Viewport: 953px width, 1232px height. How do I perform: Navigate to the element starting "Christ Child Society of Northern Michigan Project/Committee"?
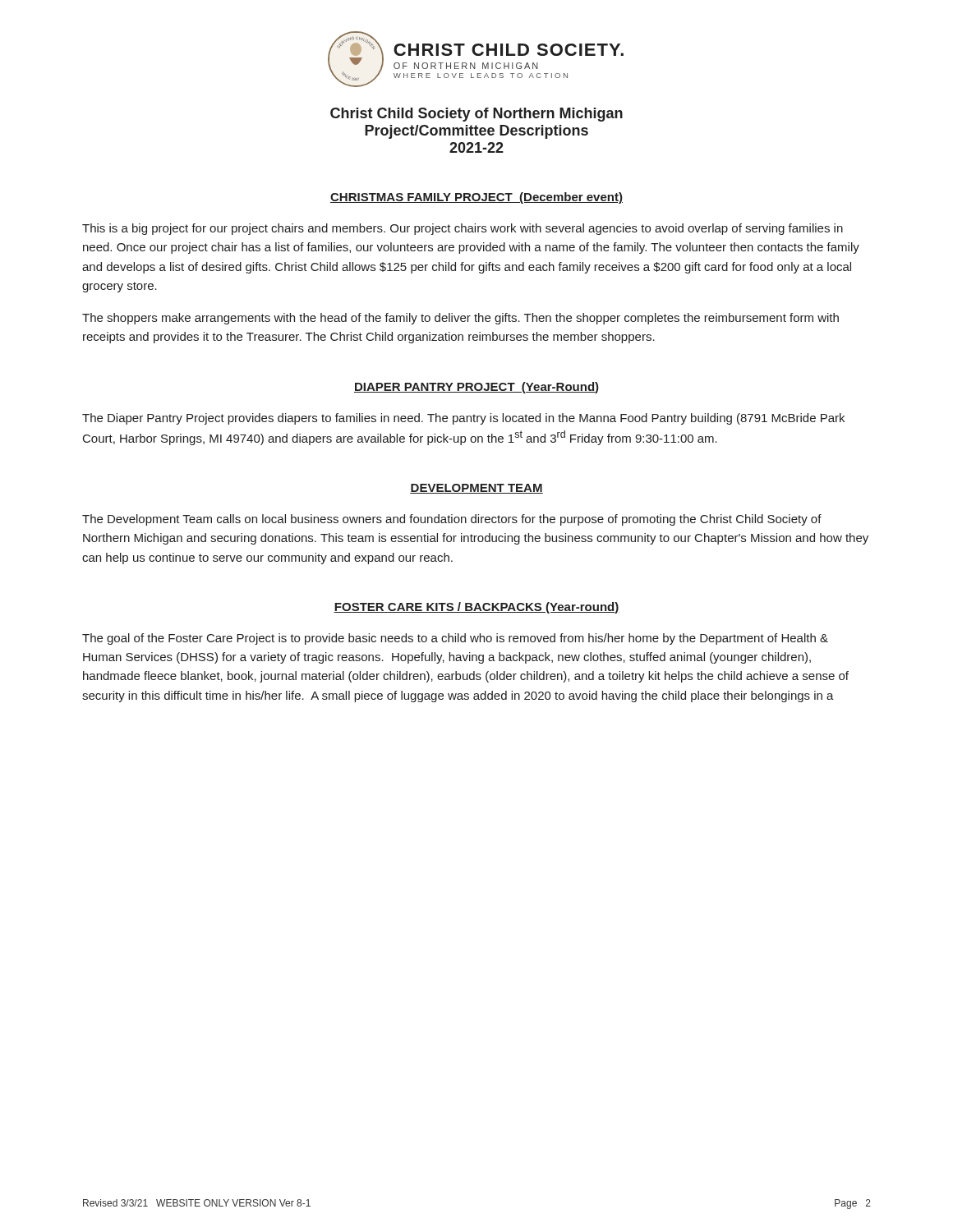(x=476, y=131)
